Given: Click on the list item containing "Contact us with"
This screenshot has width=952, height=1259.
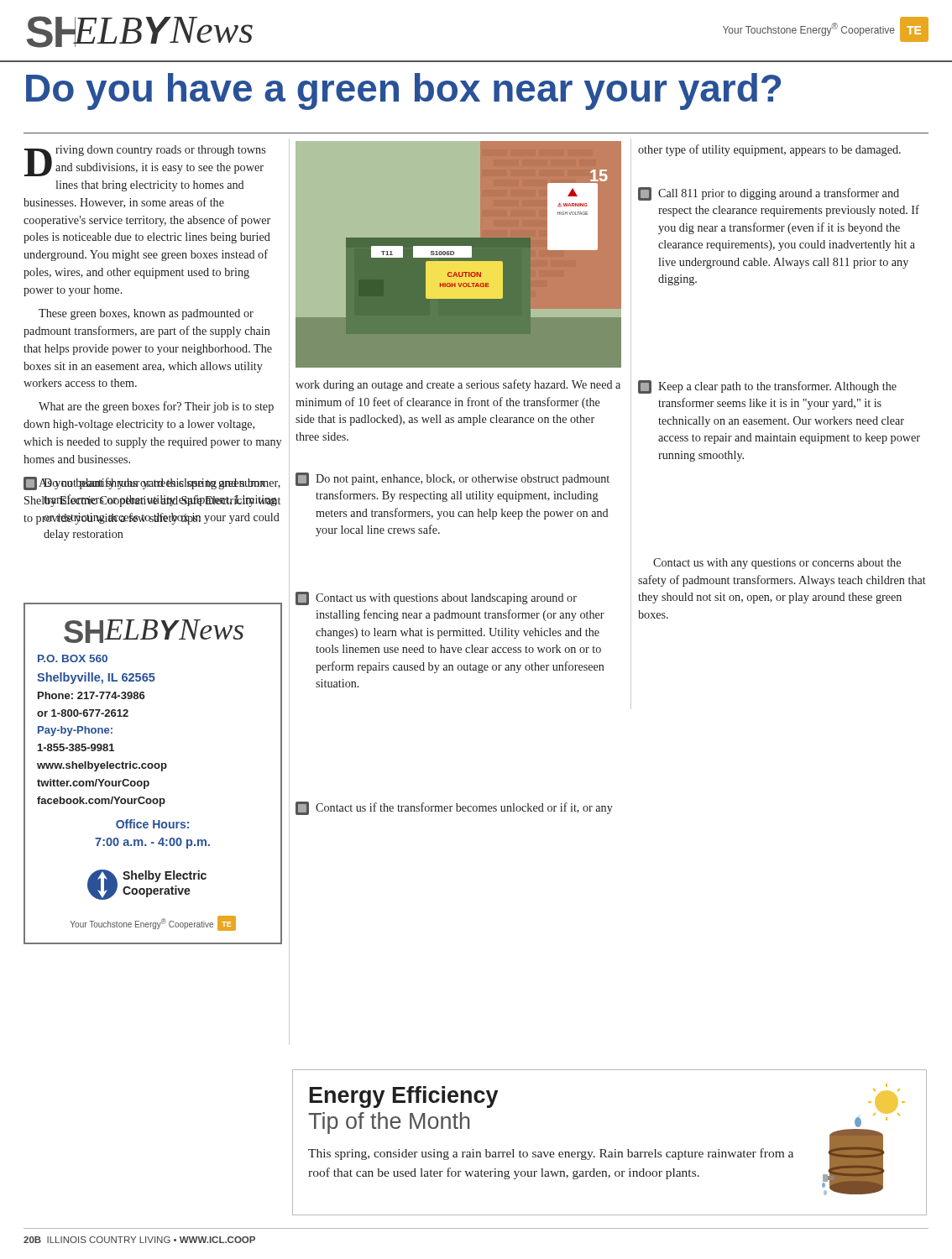Looking at the screenshot, I should tap(458, 641).
